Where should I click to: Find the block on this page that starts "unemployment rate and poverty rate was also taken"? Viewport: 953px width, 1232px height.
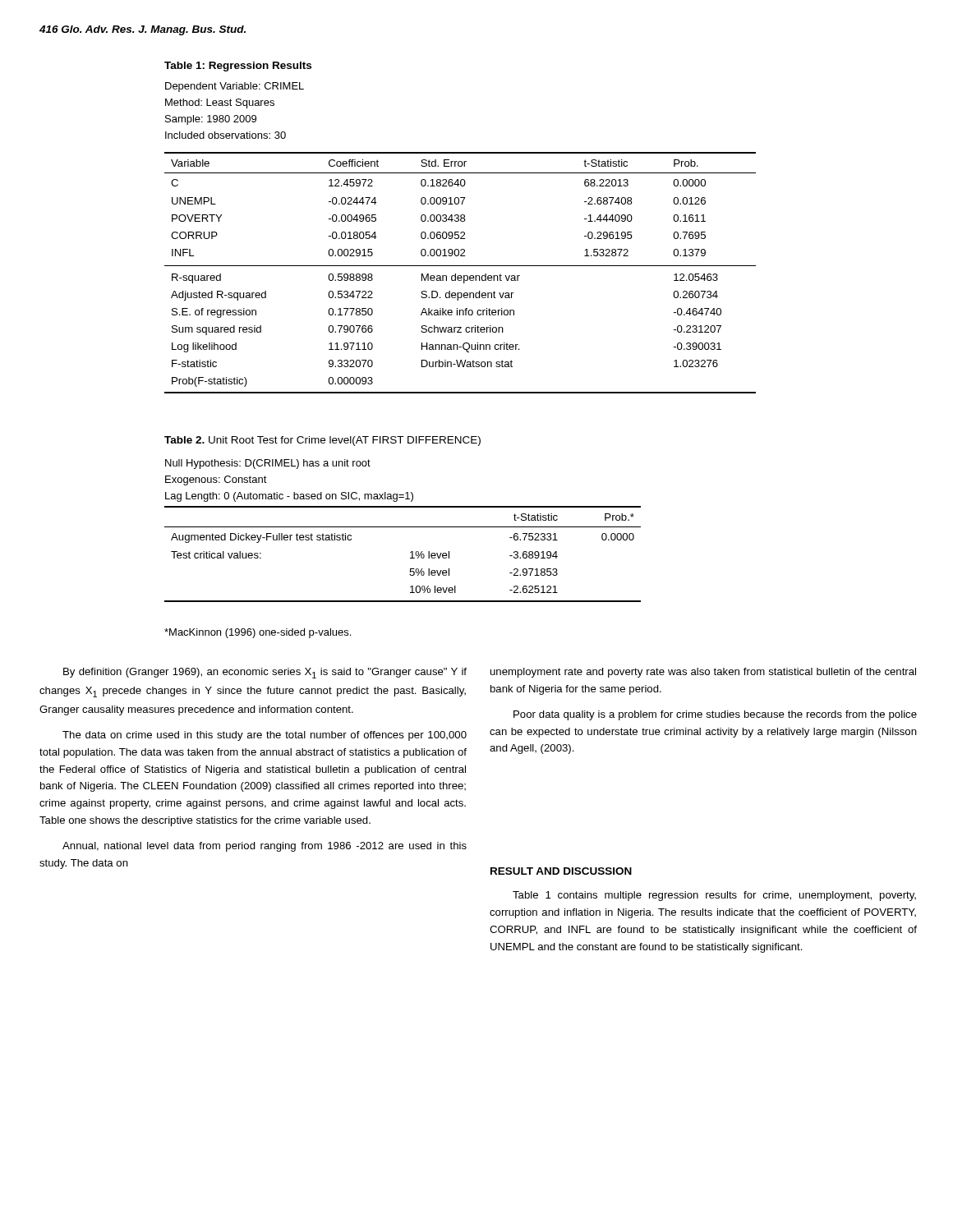coord(703,711)
